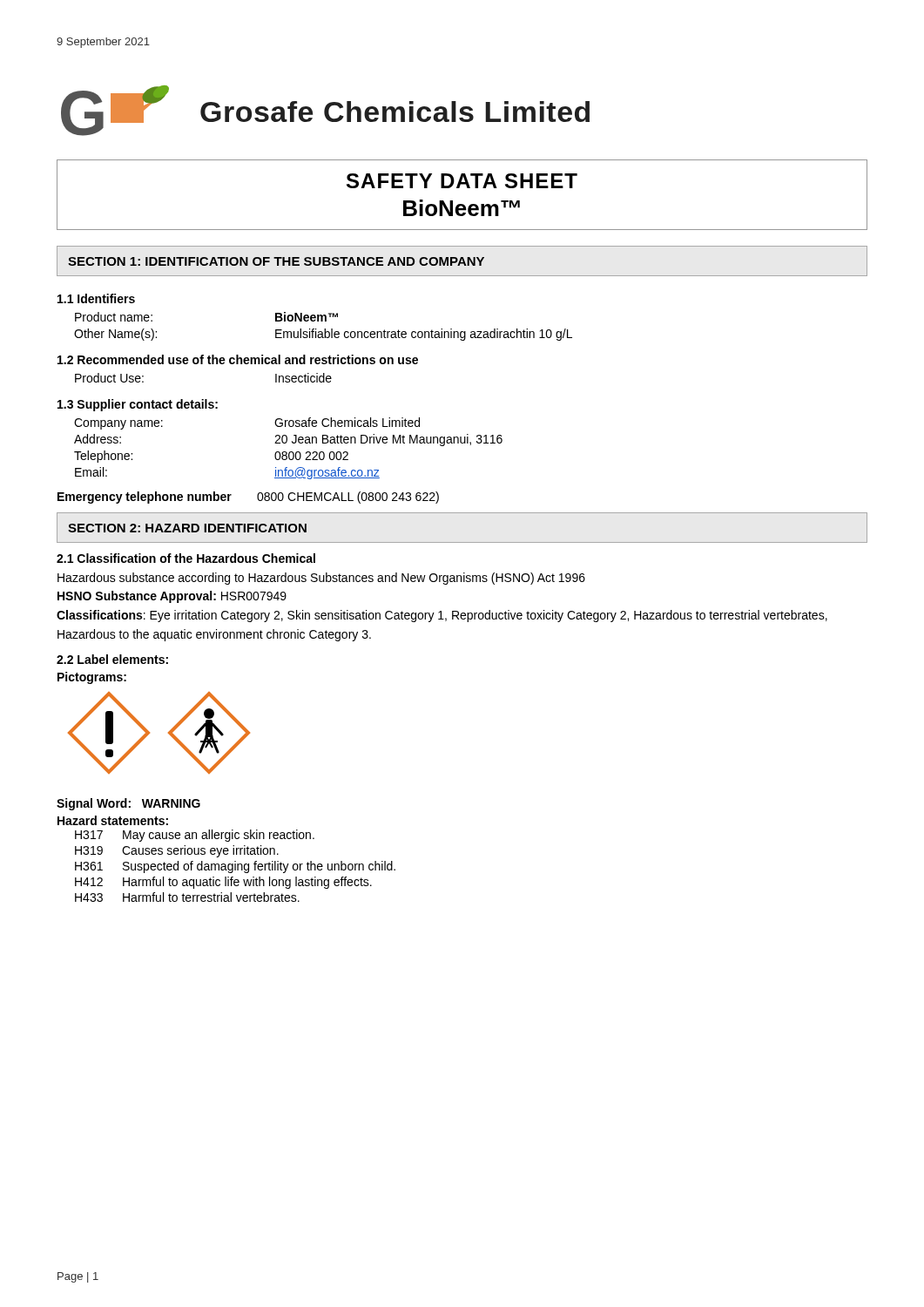The image size is (924, 1307).
Task: Locate the text "SAFETY DATA SHEET BioNeem™"
Action: [x=462, y=196]
